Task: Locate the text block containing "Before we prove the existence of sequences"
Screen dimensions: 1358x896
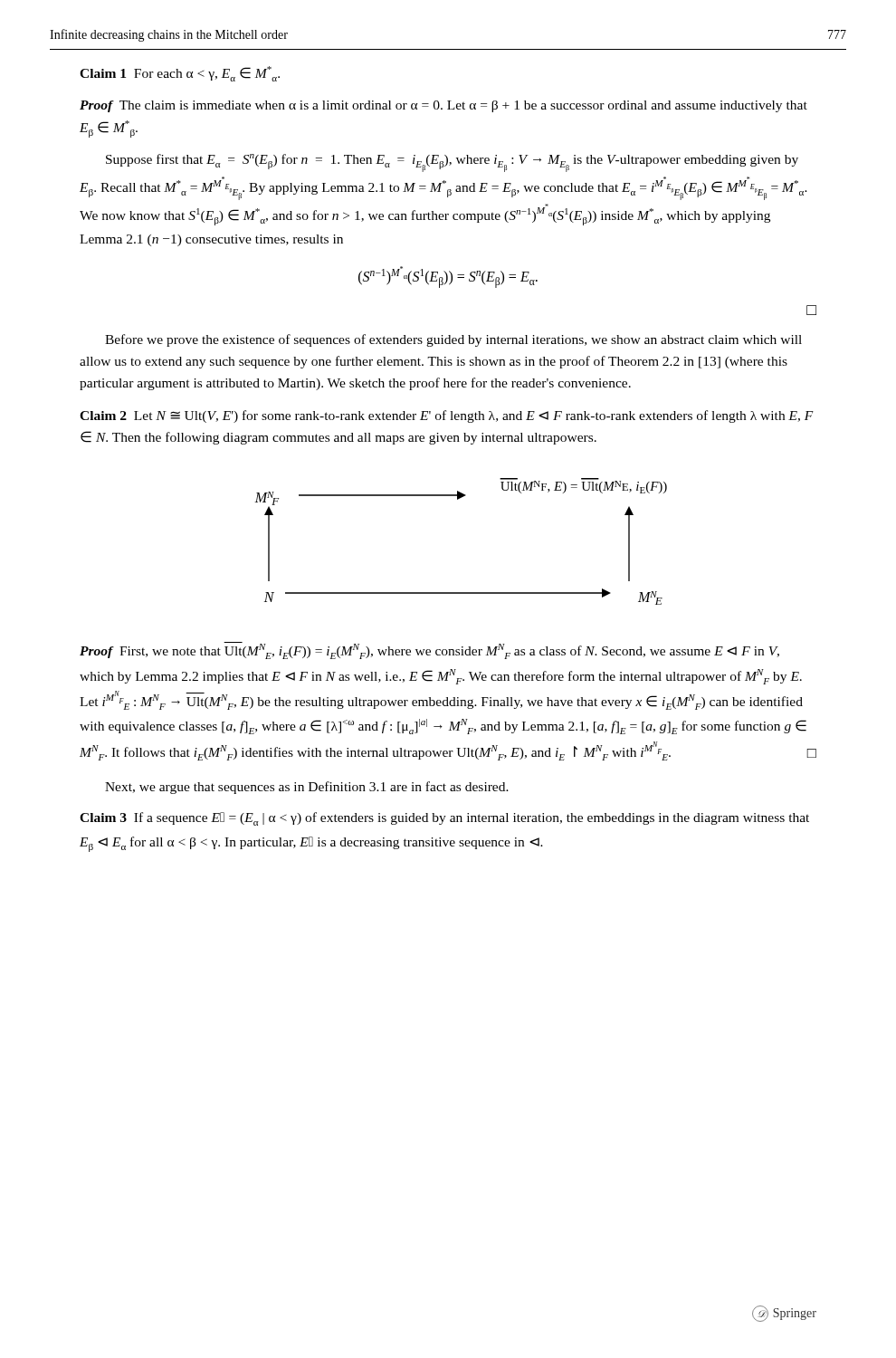Action: pyautogui.click(x=448, y=361)
